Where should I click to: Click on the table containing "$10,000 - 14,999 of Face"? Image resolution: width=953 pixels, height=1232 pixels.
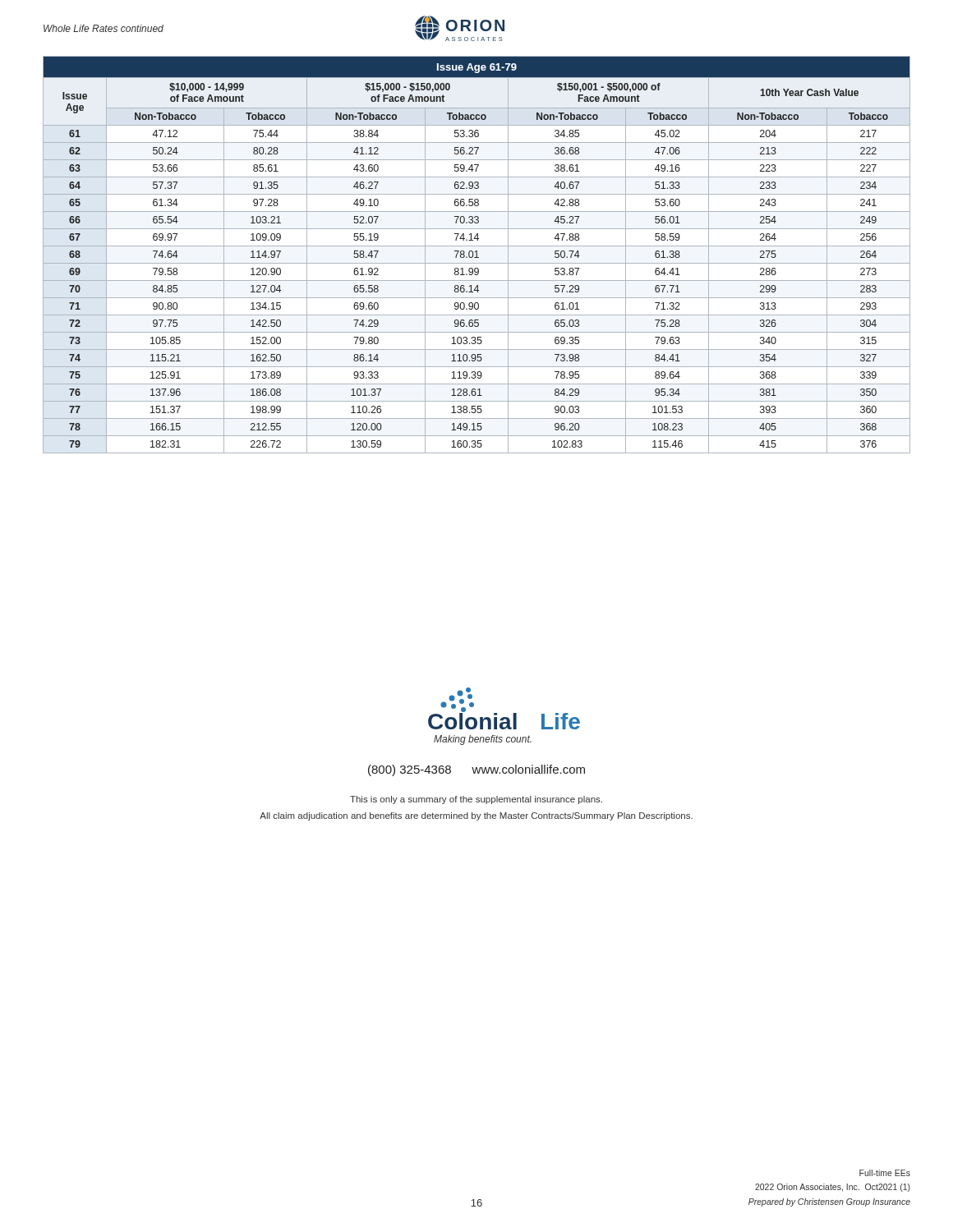(476, 255)
